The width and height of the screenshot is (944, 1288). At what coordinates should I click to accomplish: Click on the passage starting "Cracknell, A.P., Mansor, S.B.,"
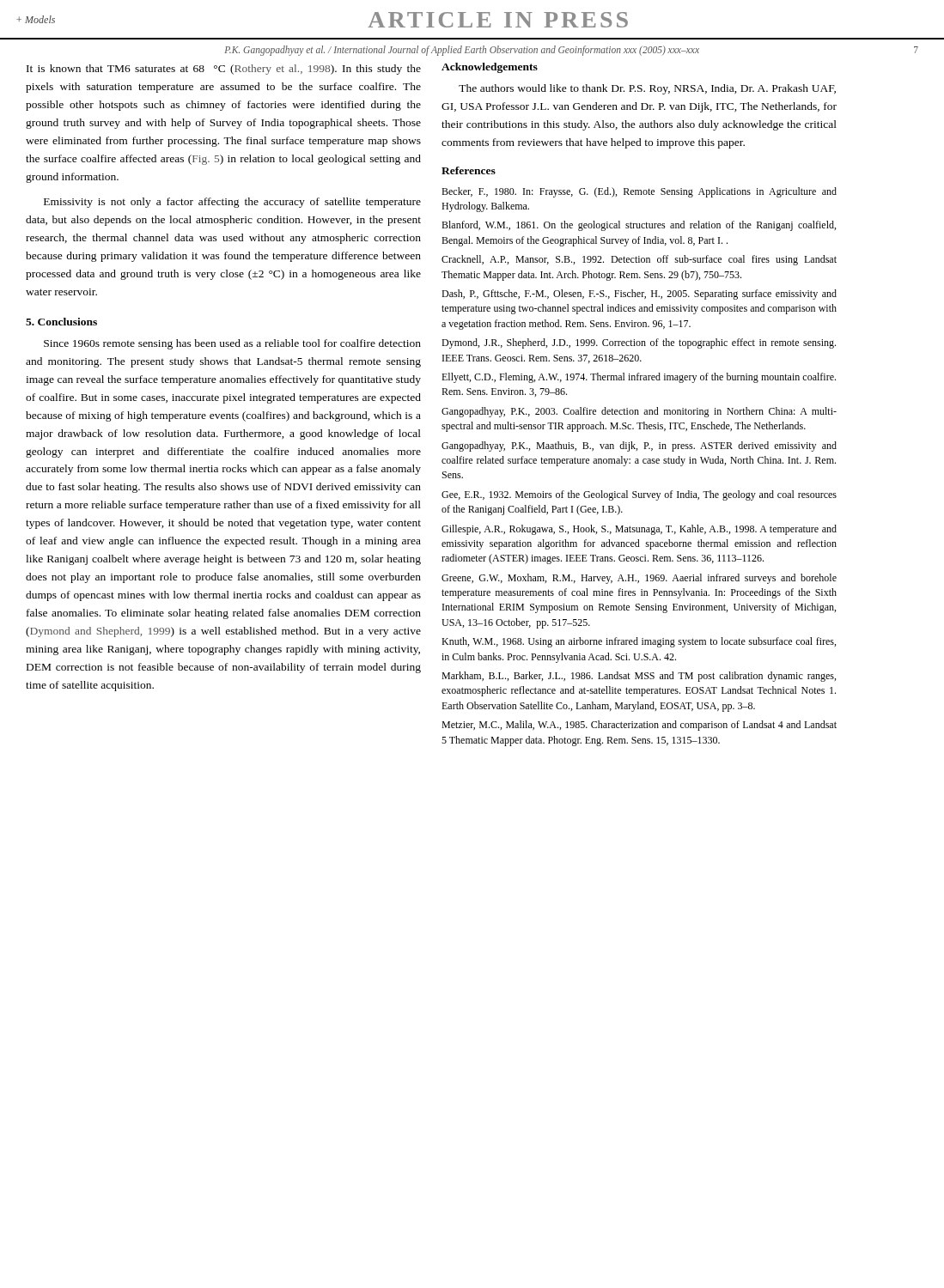tap(639, 267)
